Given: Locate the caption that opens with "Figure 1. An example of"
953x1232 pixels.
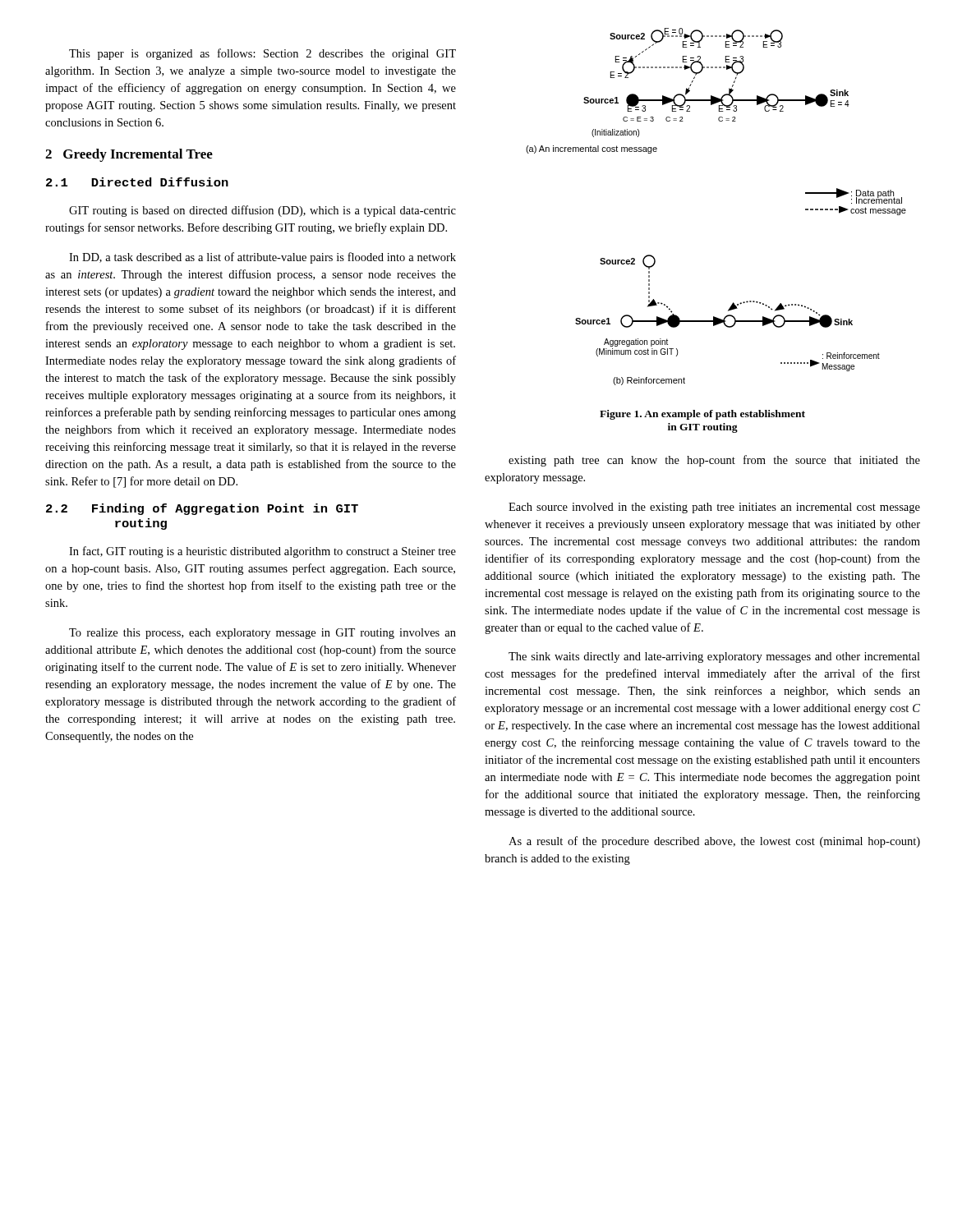Looking at the screenshot, I should 702,420.
